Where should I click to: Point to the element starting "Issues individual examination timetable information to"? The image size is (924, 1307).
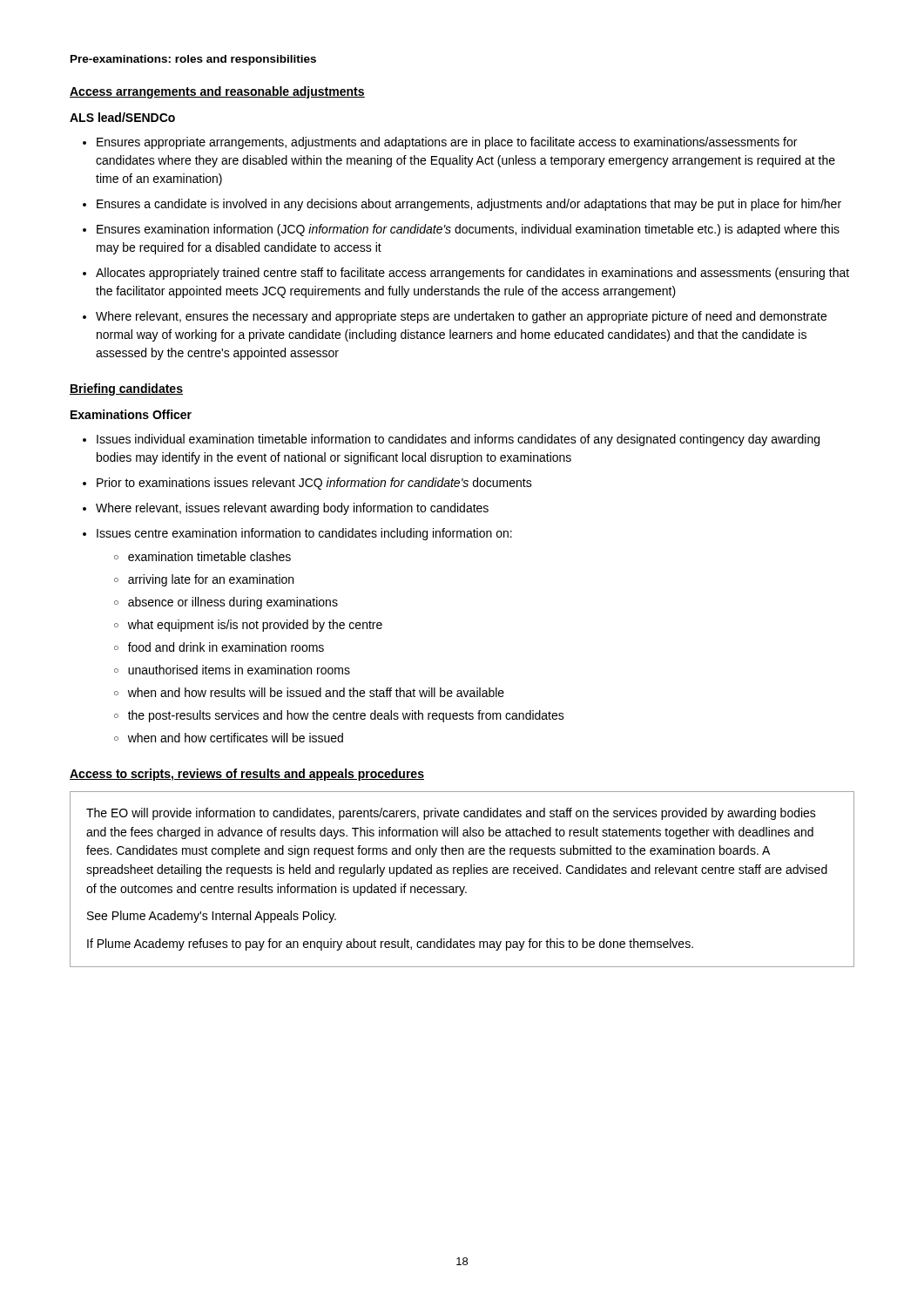click(475, 449)
